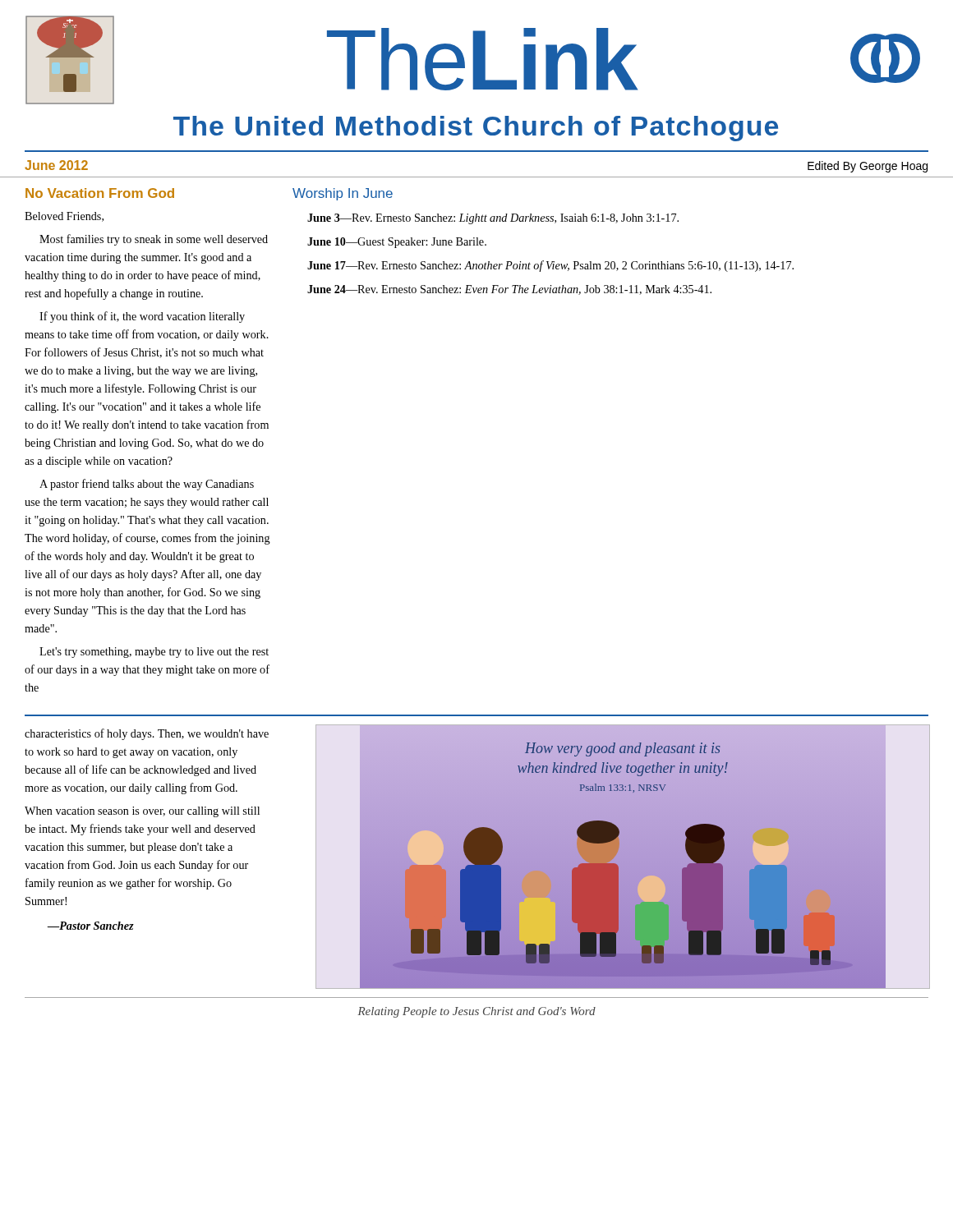Image resolution: width=953 pixels, height=1232 pixels.
Task: Point to the element starting "No Vacation From"
Action: (x=100, y=193)
